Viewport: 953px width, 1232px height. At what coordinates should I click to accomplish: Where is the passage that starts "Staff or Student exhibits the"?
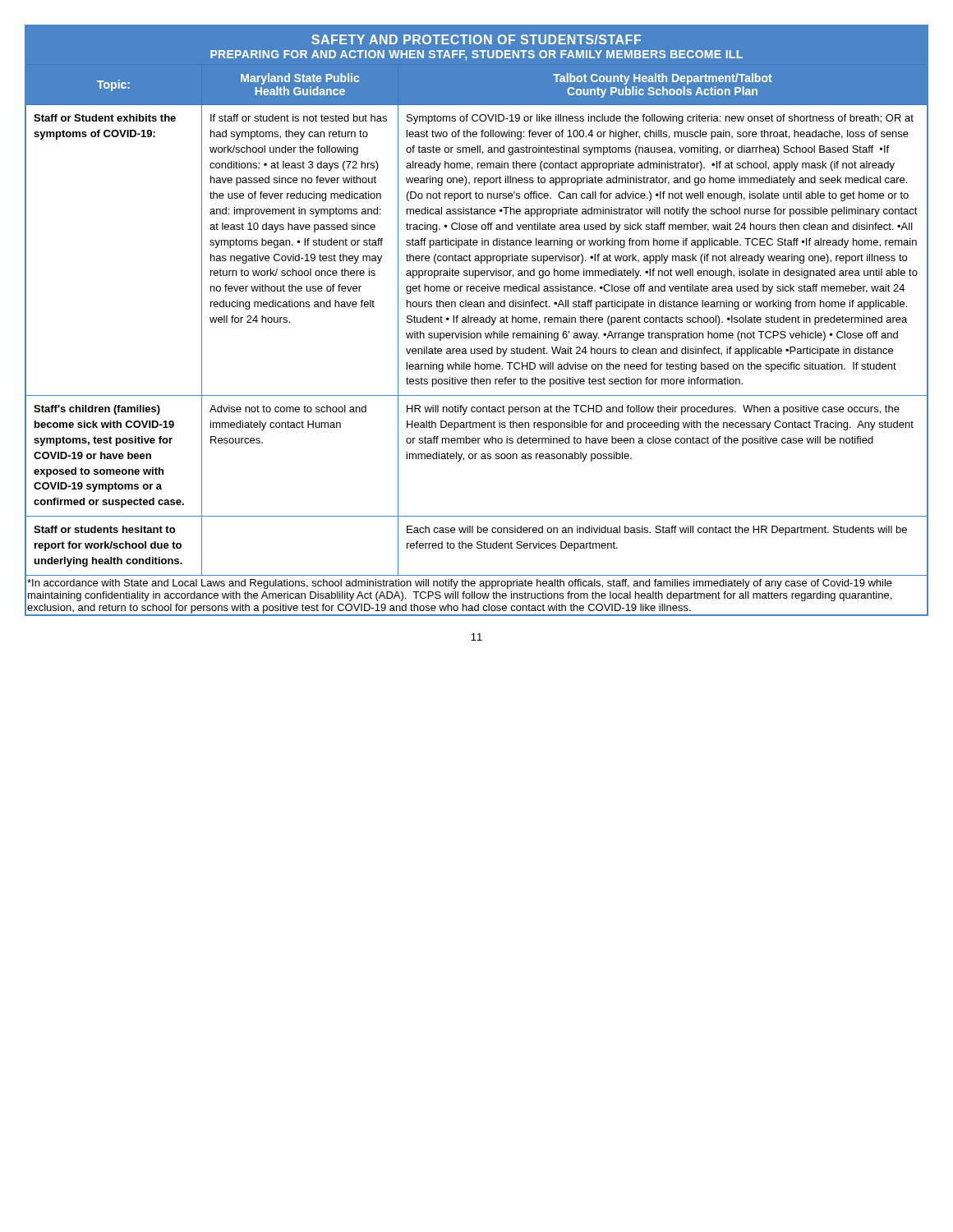pos(105,126)
